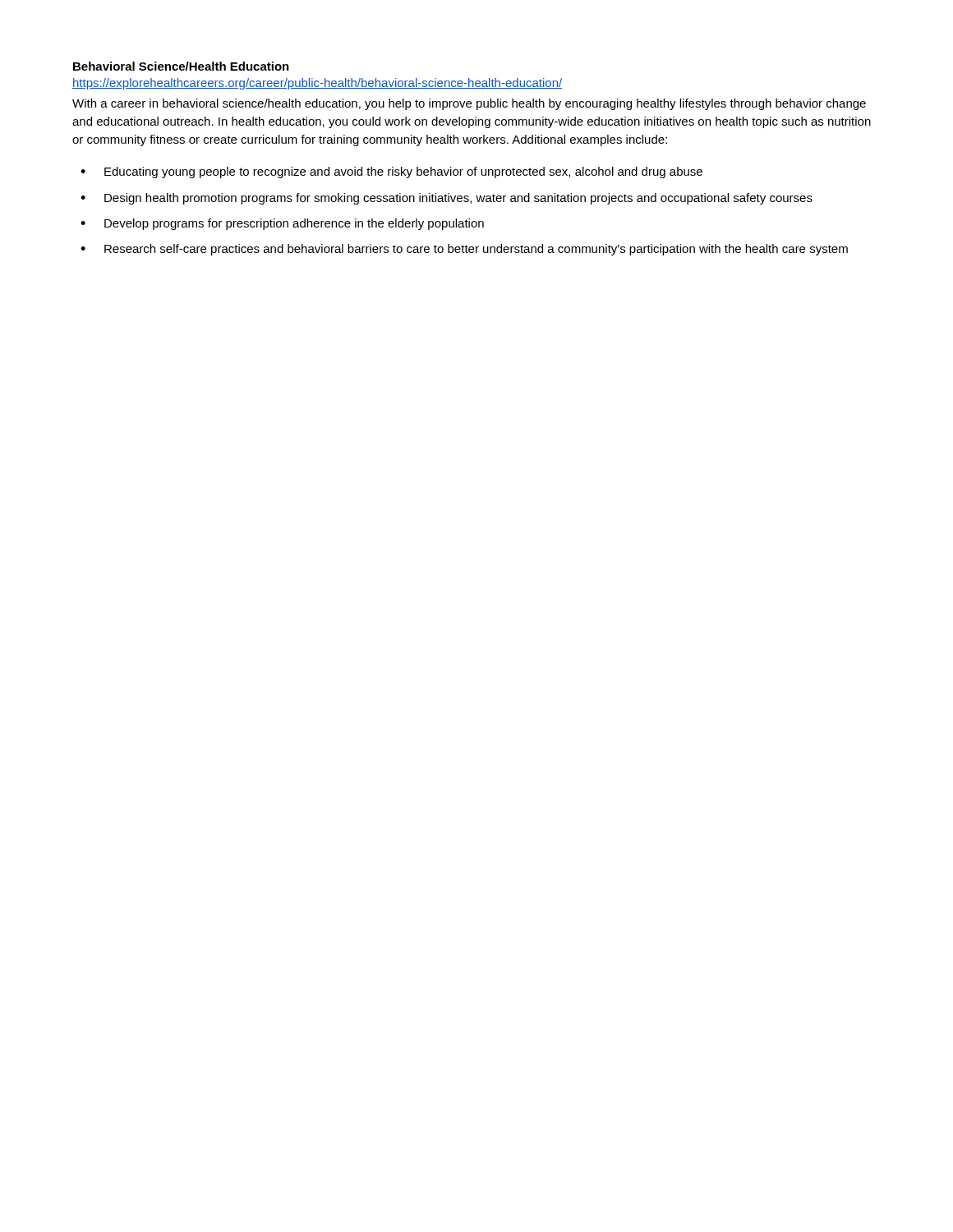Viewport: 953px width, 1232px height.
Task: Locate the section header that says "Behavioral Science/Health Education"
Action: pyautogui.click(x=181, y=66)
